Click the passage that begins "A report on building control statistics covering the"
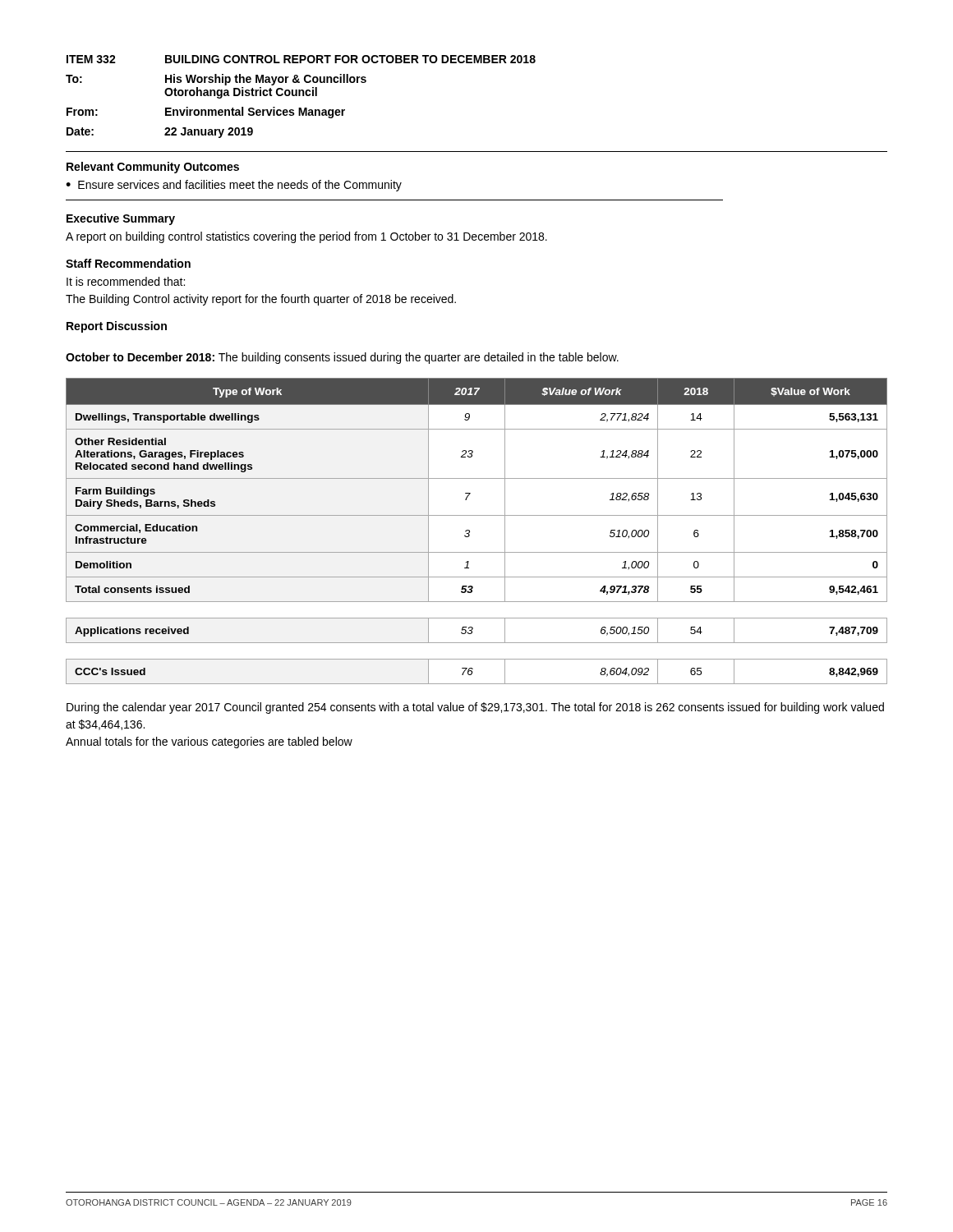This screenshot has height=1232, width=953. pyautogui.click(x=307, y=236)
